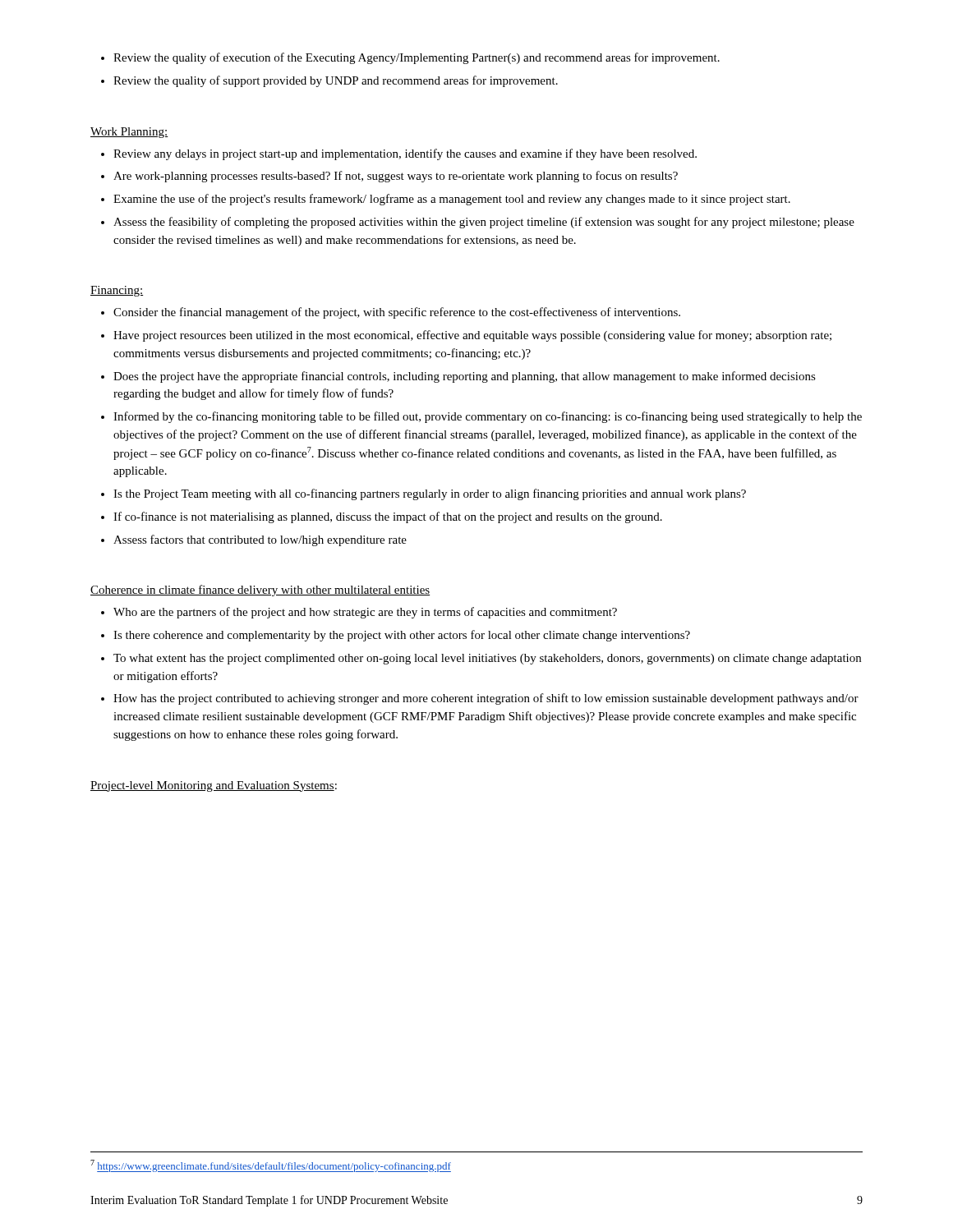The image size is (953, 1232).
Task: Click on the list item that reads "Examine the use of"
Action: tap(488, 200)
